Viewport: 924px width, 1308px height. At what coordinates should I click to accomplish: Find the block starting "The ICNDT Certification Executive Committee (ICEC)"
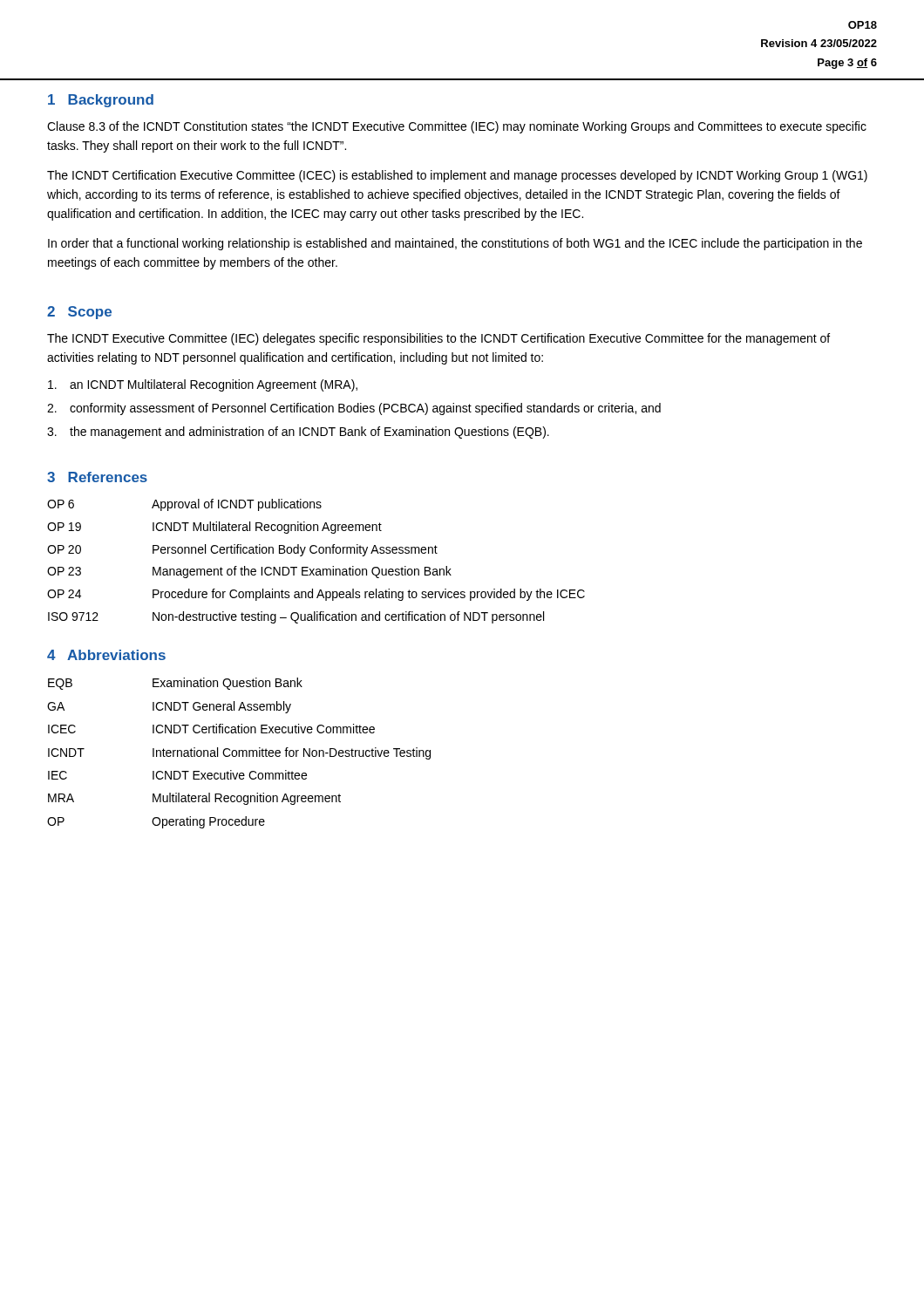coord(457,194)
